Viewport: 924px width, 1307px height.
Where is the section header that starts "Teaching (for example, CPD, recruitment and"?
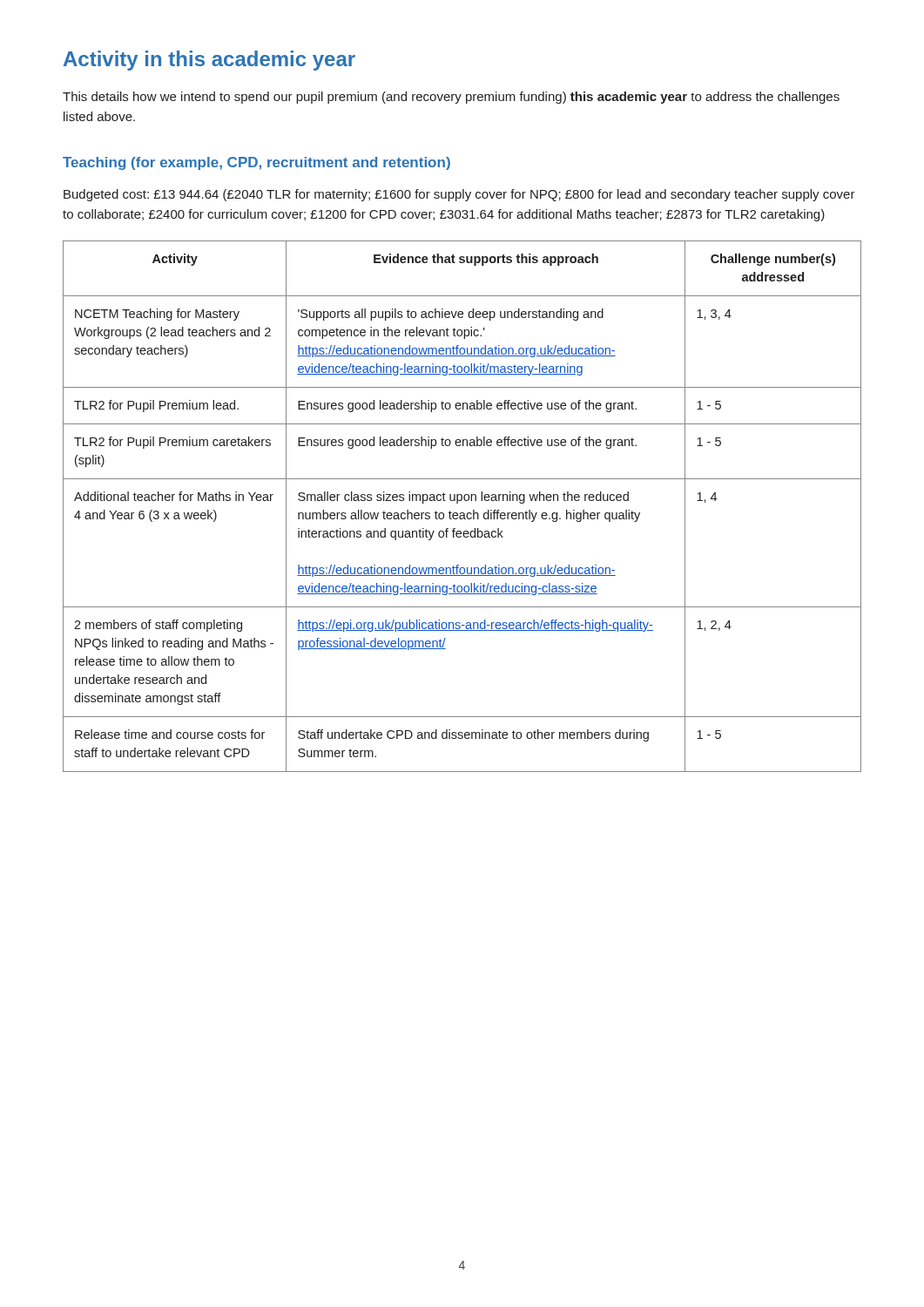click(x=256, y=163)
